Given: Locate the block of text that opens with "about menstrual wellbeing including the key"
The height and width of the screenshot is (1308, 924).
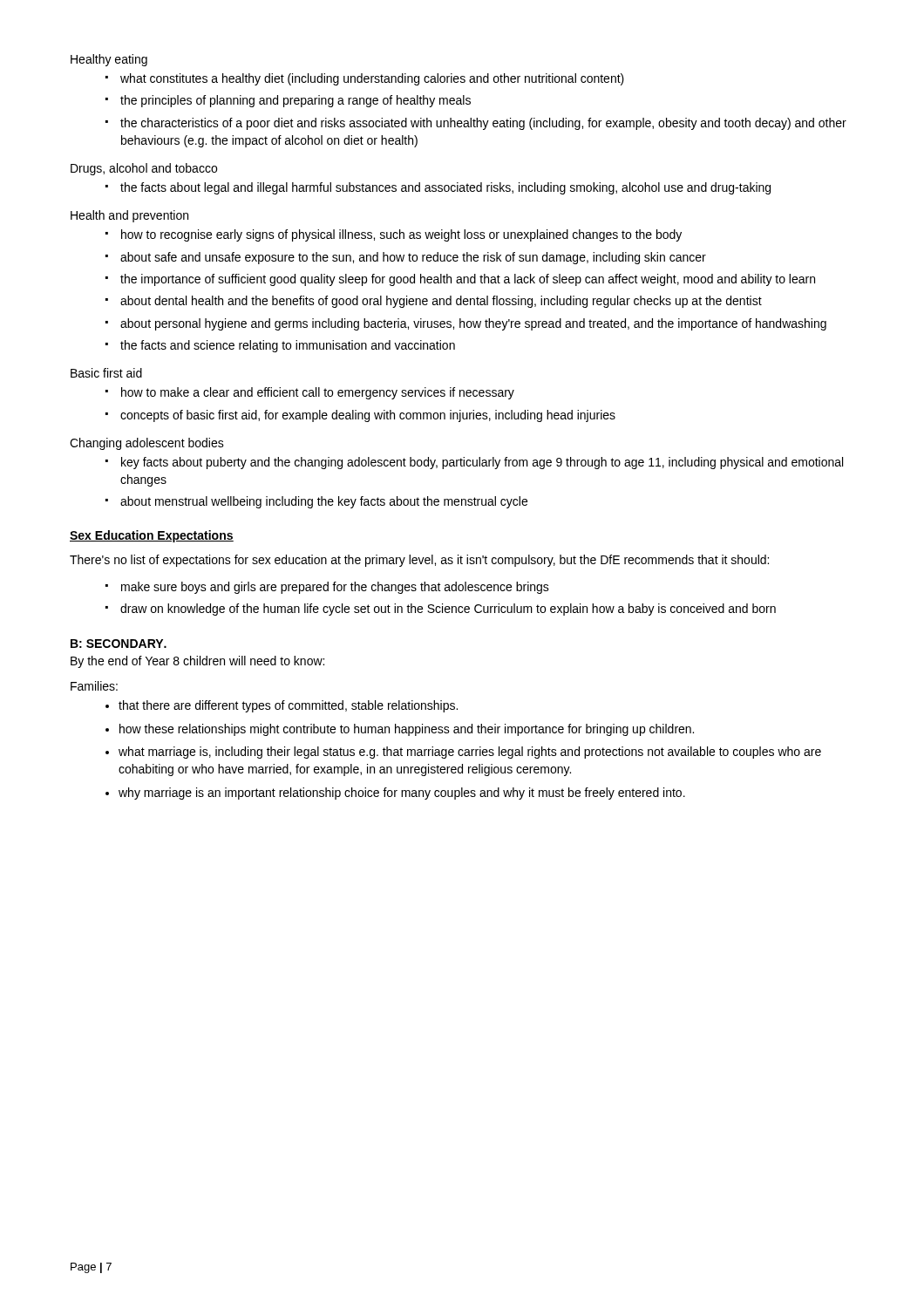Looking at the screenshot, I should [x=324, y=502].
